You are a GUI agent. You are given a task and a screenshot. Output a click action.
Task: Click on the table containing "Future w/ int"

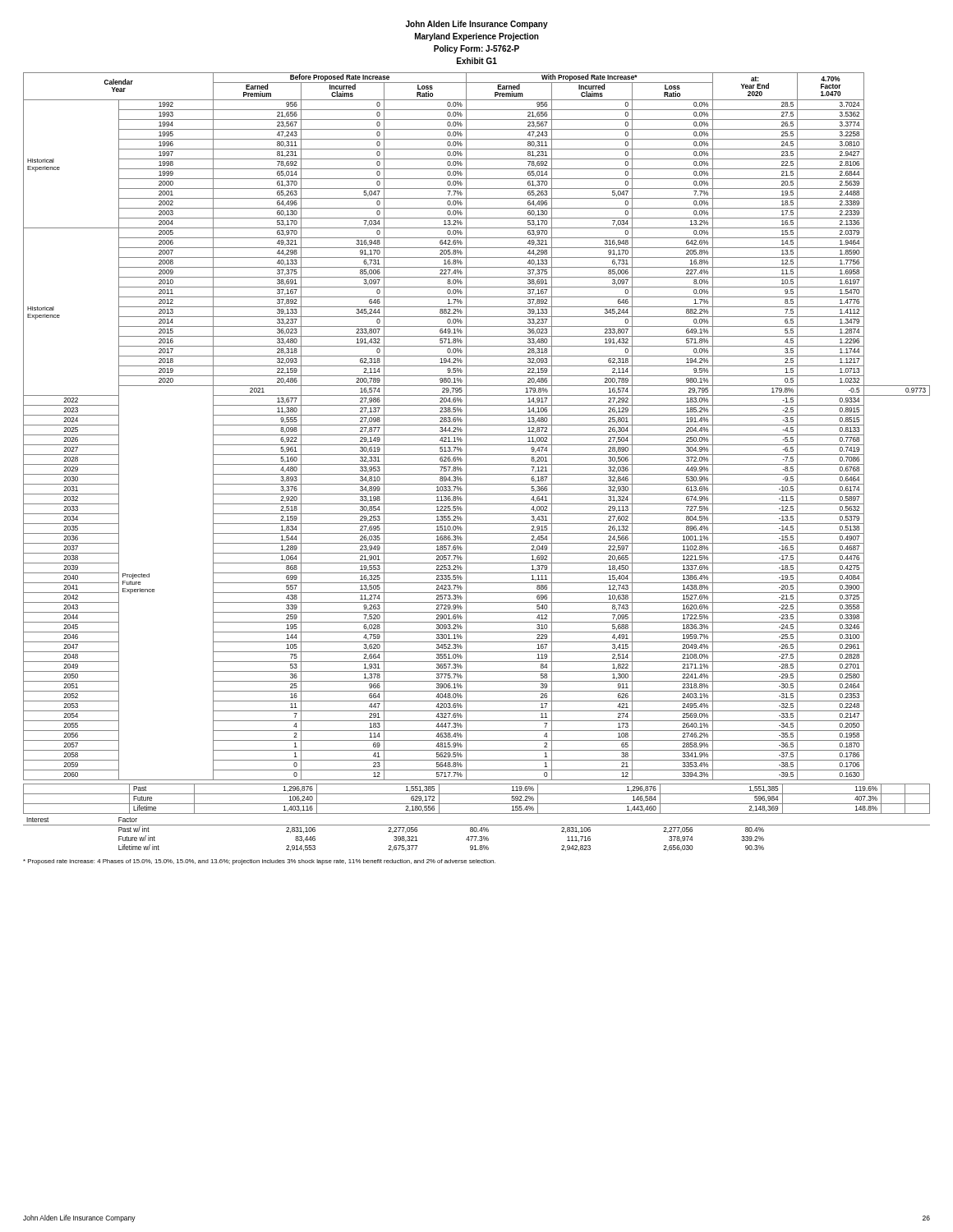[476, 833]
